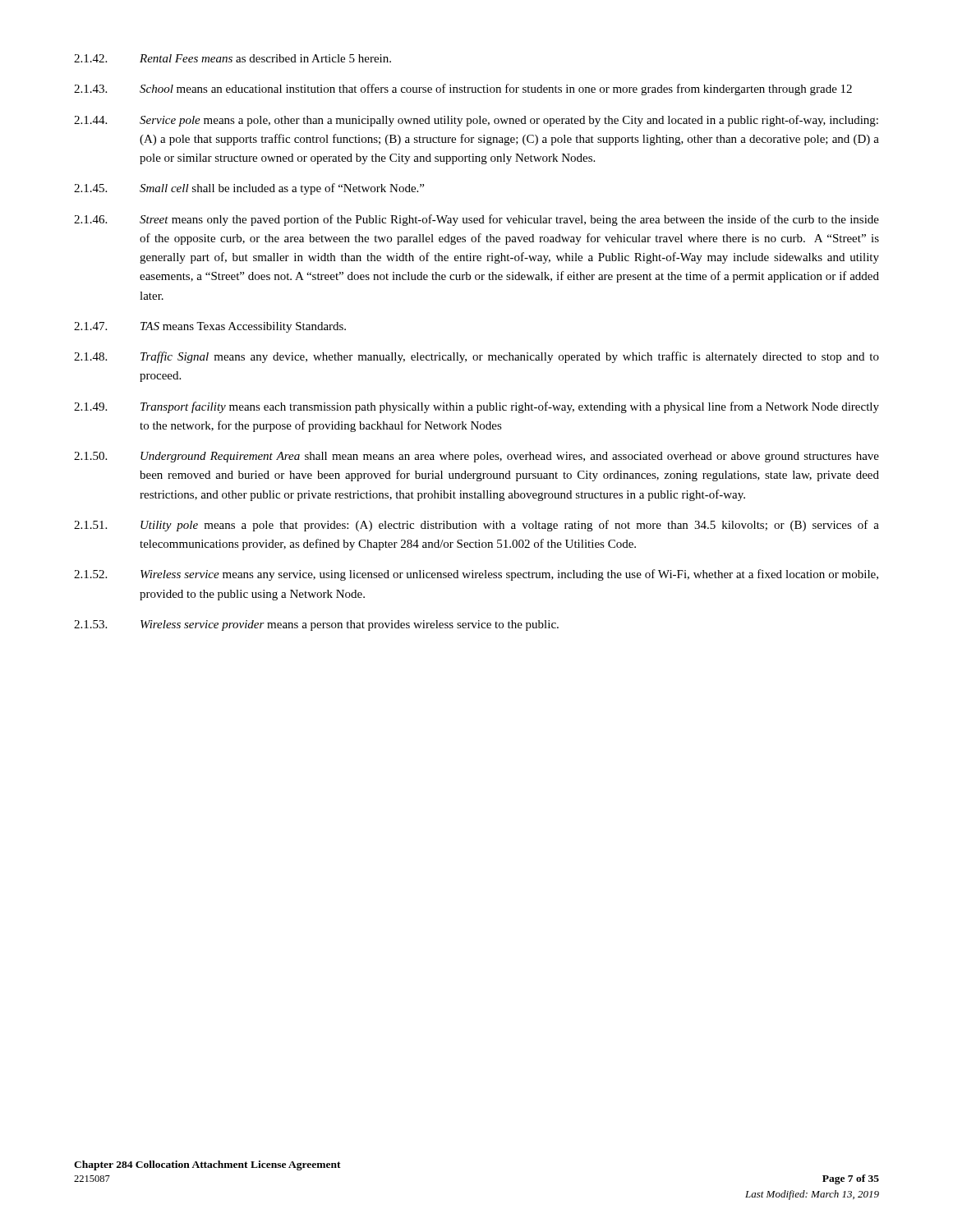Click on the region starting "2.1.45. Small cell shall be included as"
Viewport: 953px width, 1232px height.
point(249,189)
